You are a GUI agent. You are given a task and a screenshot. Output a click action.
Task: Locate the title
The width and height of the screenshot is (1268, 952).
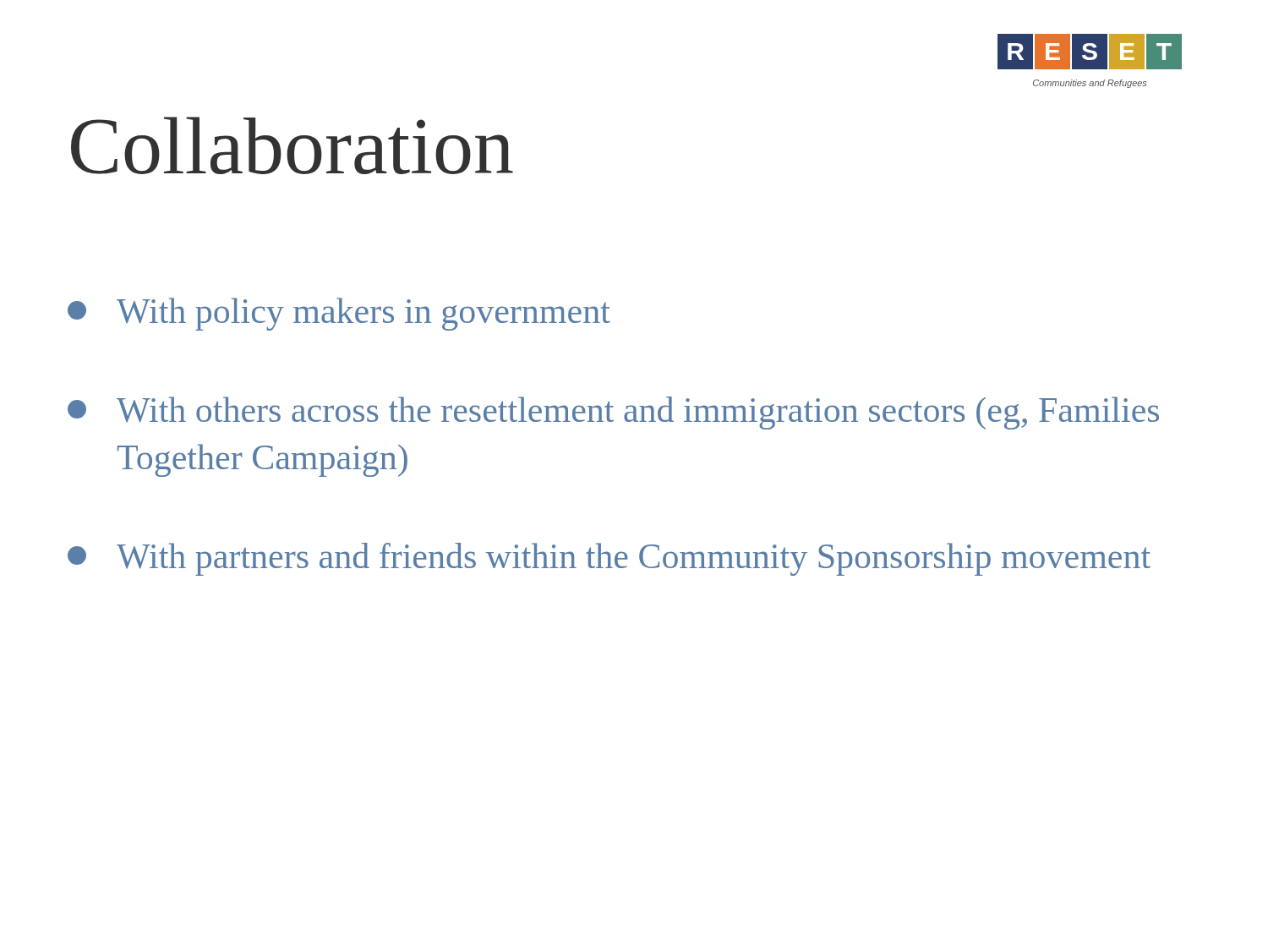point(291,146)
